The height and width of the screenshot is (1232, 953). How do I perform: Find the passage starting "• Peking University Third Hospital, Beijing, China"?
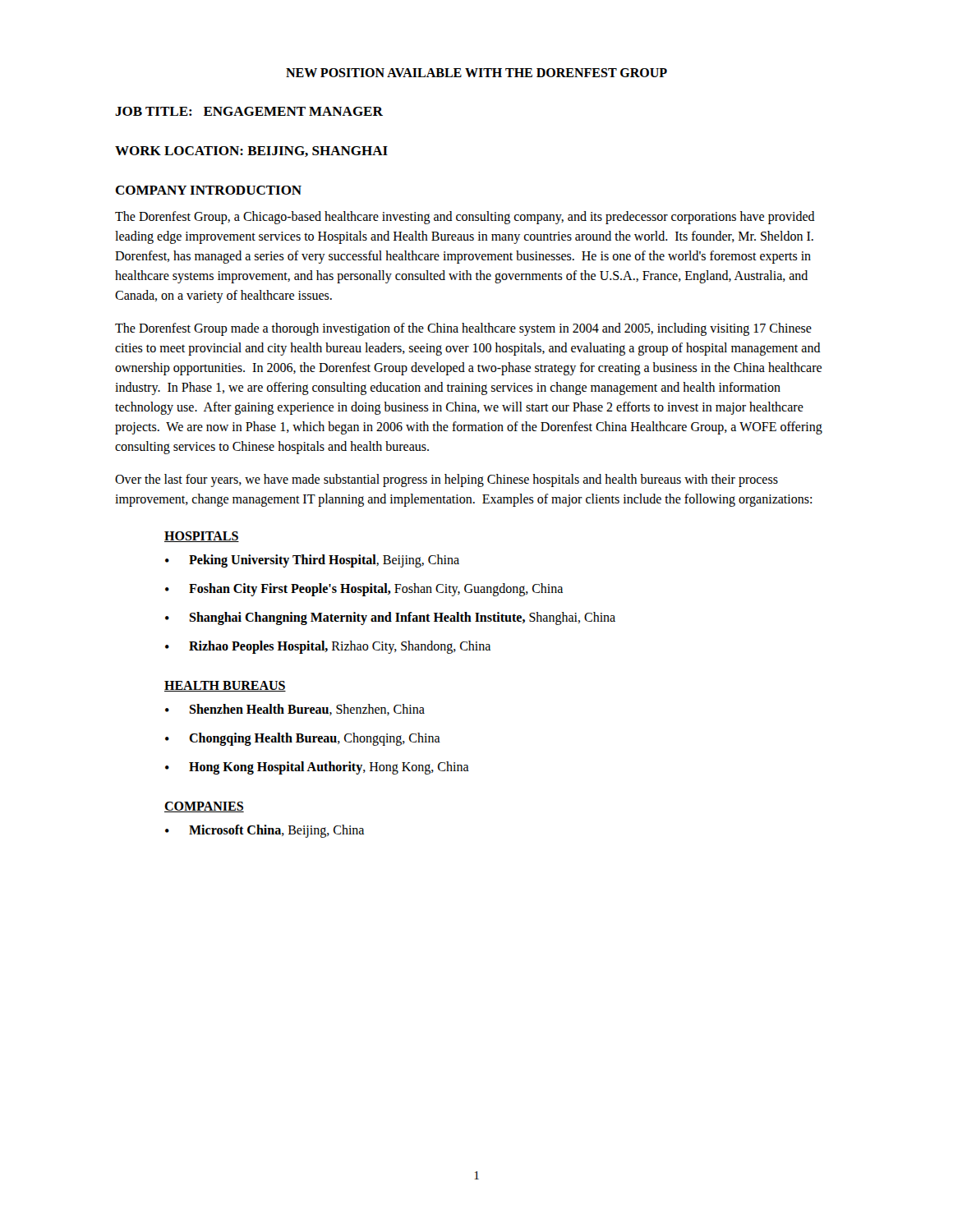pyautogui.click(x=312, y=561)
